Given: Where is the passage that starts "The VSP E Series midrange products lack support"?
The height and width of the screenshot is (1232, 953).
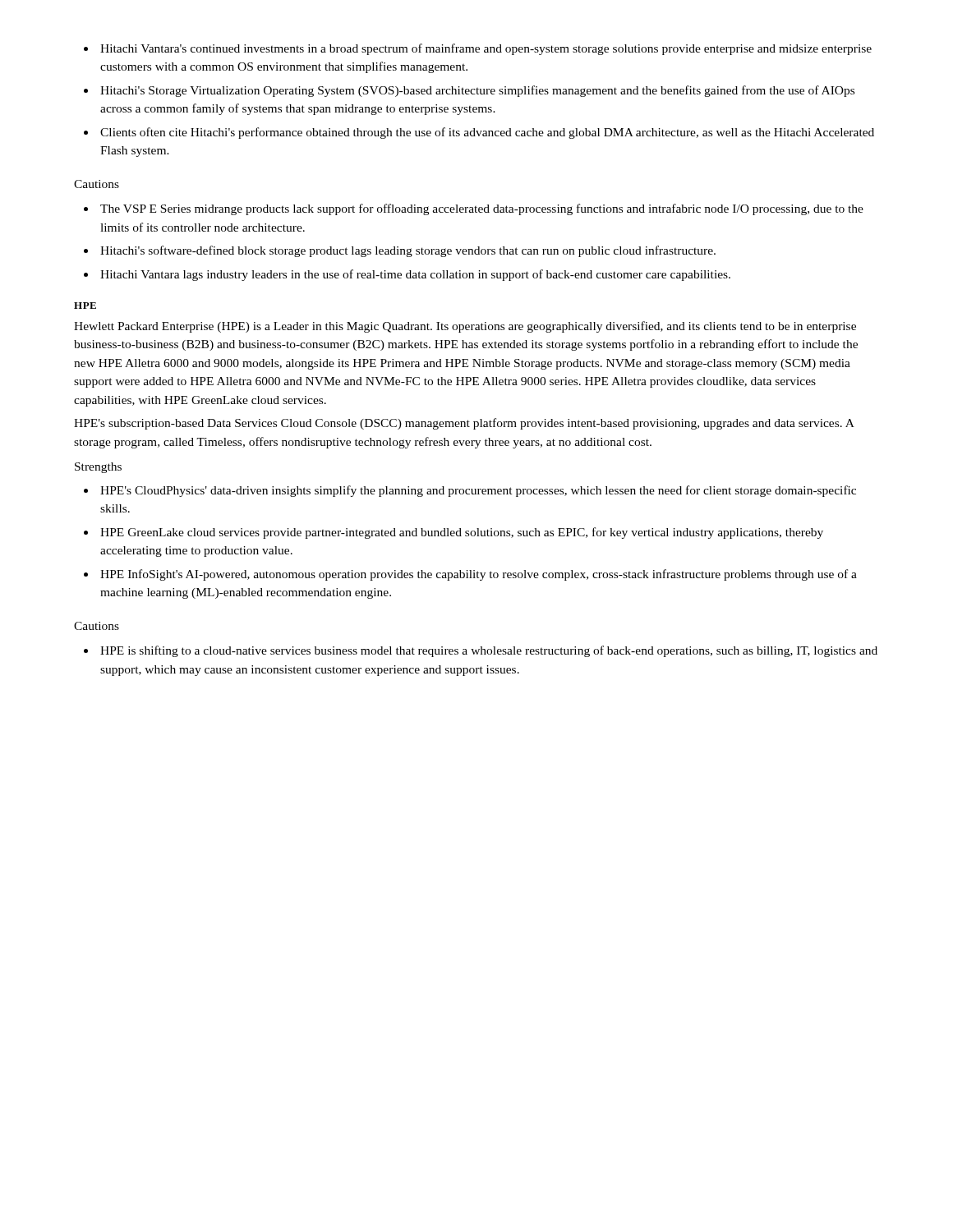Looking at the screenshot, I should 476,242.
